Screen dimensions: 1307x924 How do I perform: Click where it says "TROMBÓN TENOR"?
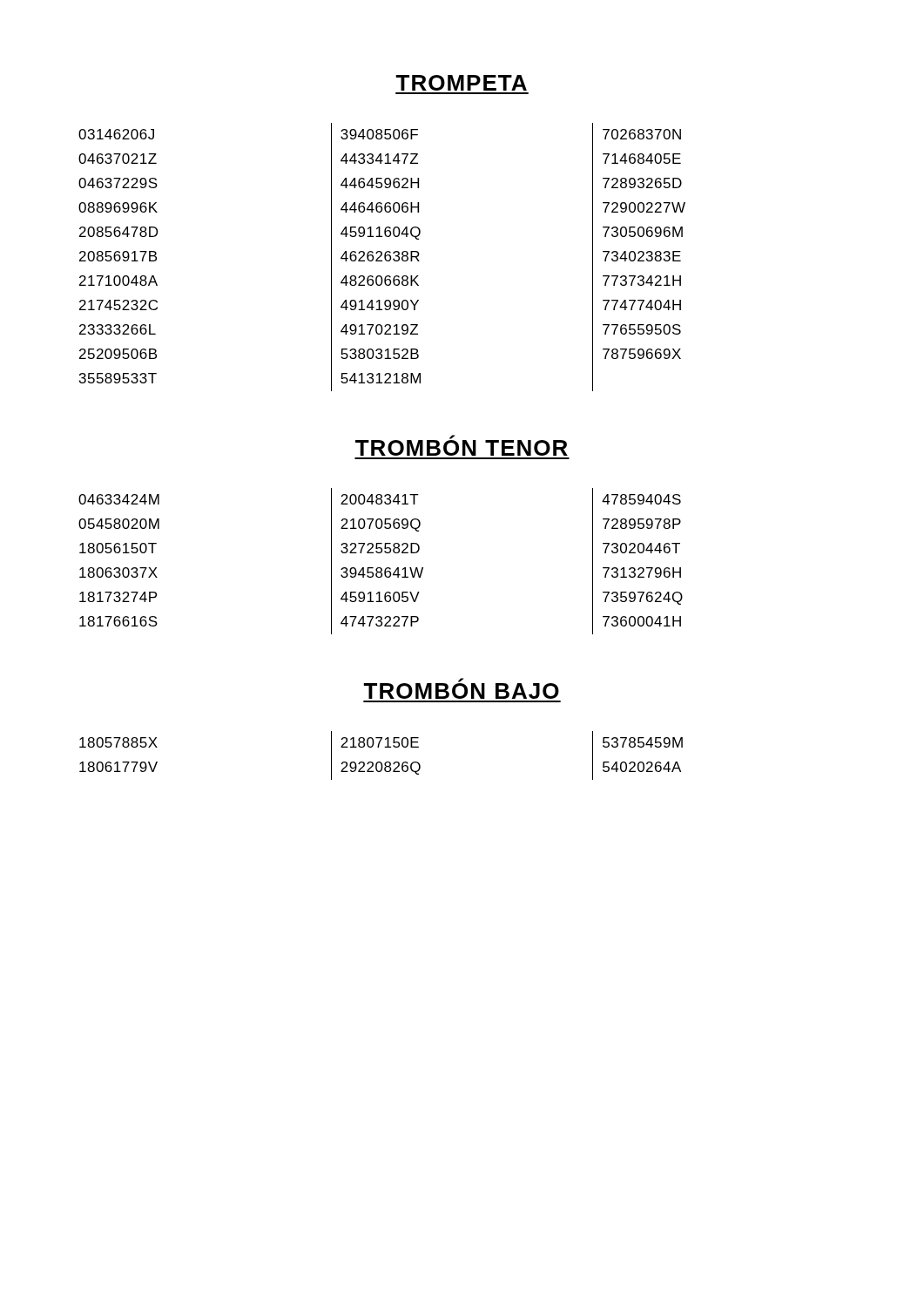tap(462, 448)
